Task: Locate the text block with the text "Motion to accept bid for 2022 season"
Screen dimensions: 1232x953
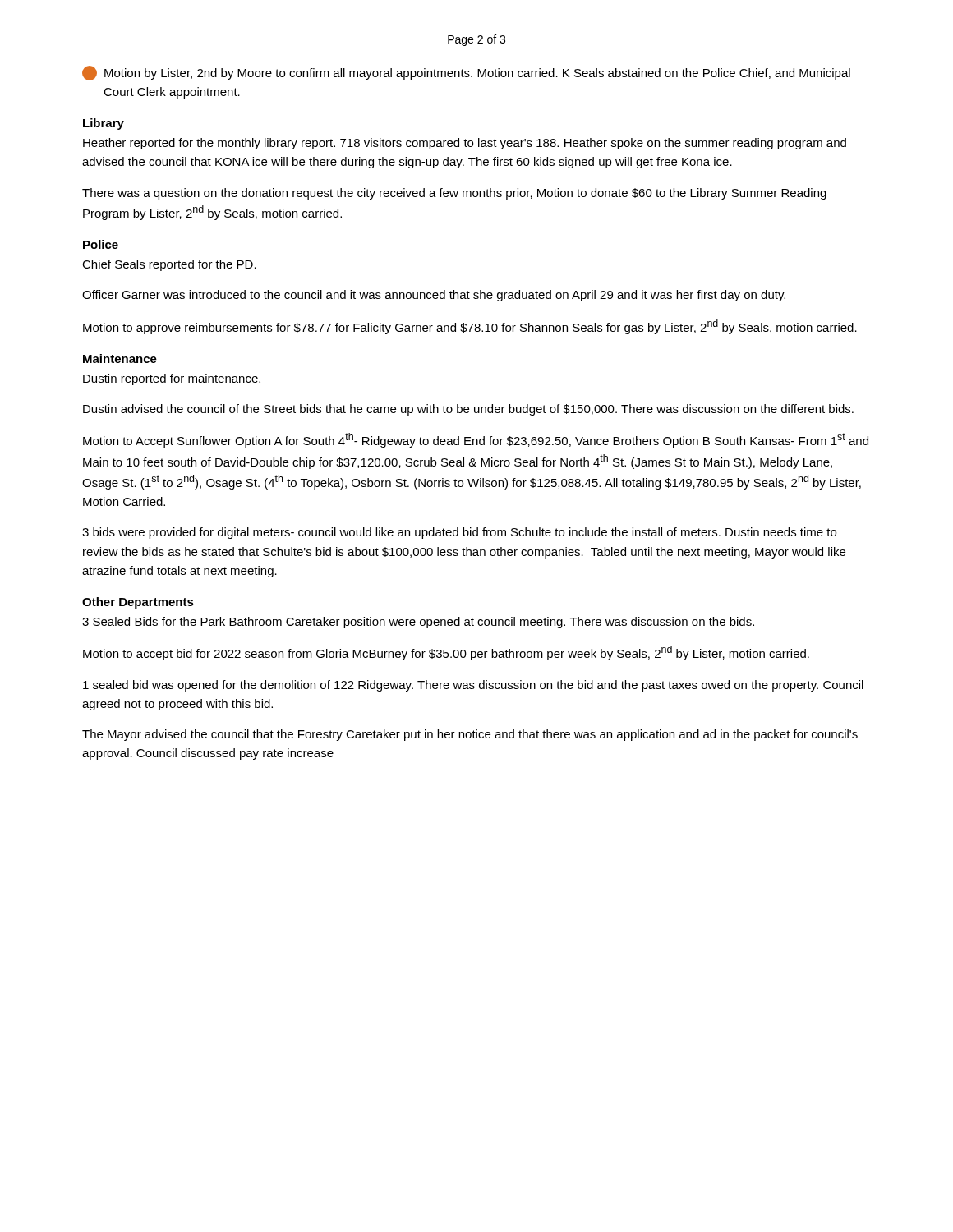Action: pyautogui.click(x=446, y=652)
